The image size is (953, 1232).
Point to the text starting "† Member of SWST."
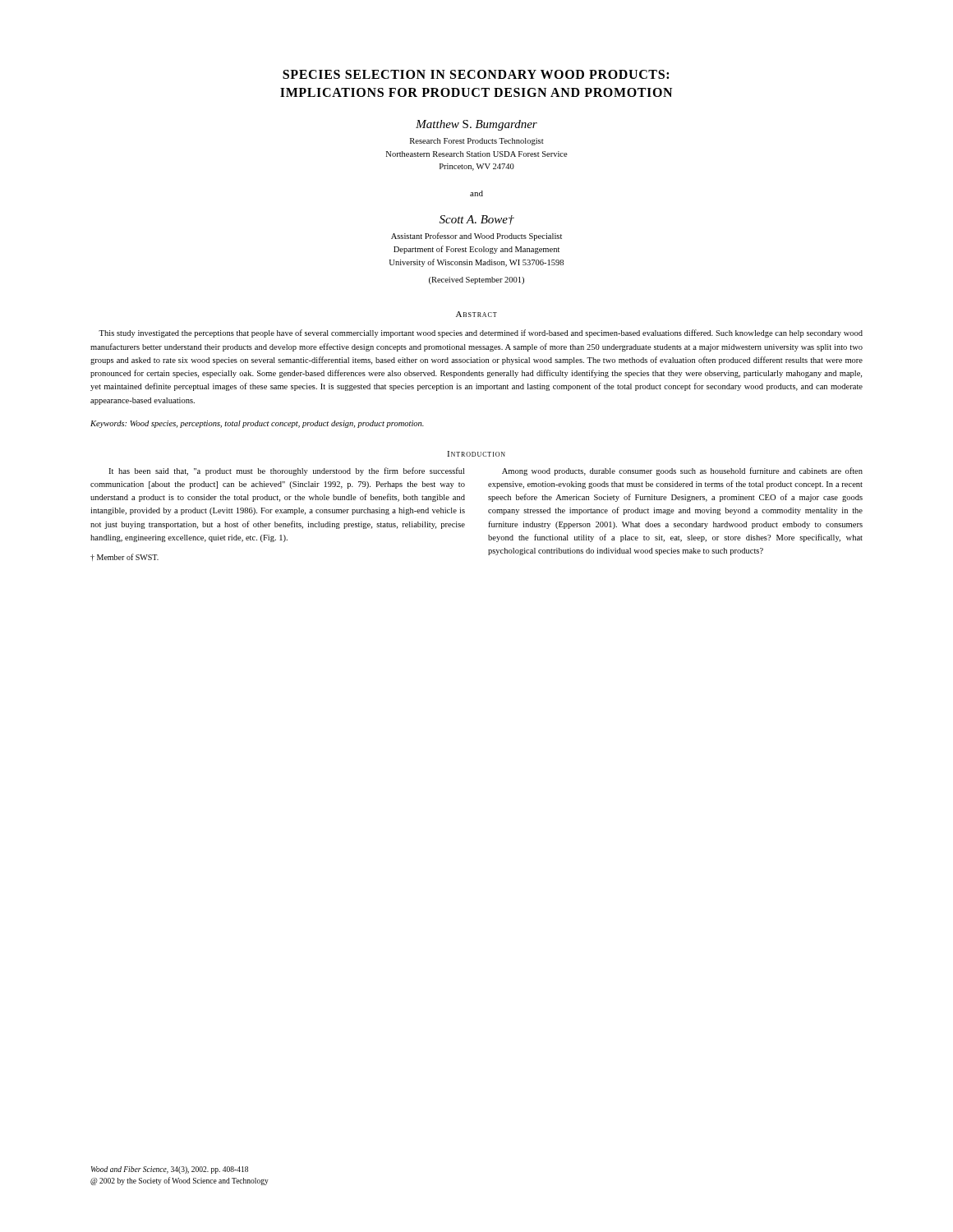(125, 557)
